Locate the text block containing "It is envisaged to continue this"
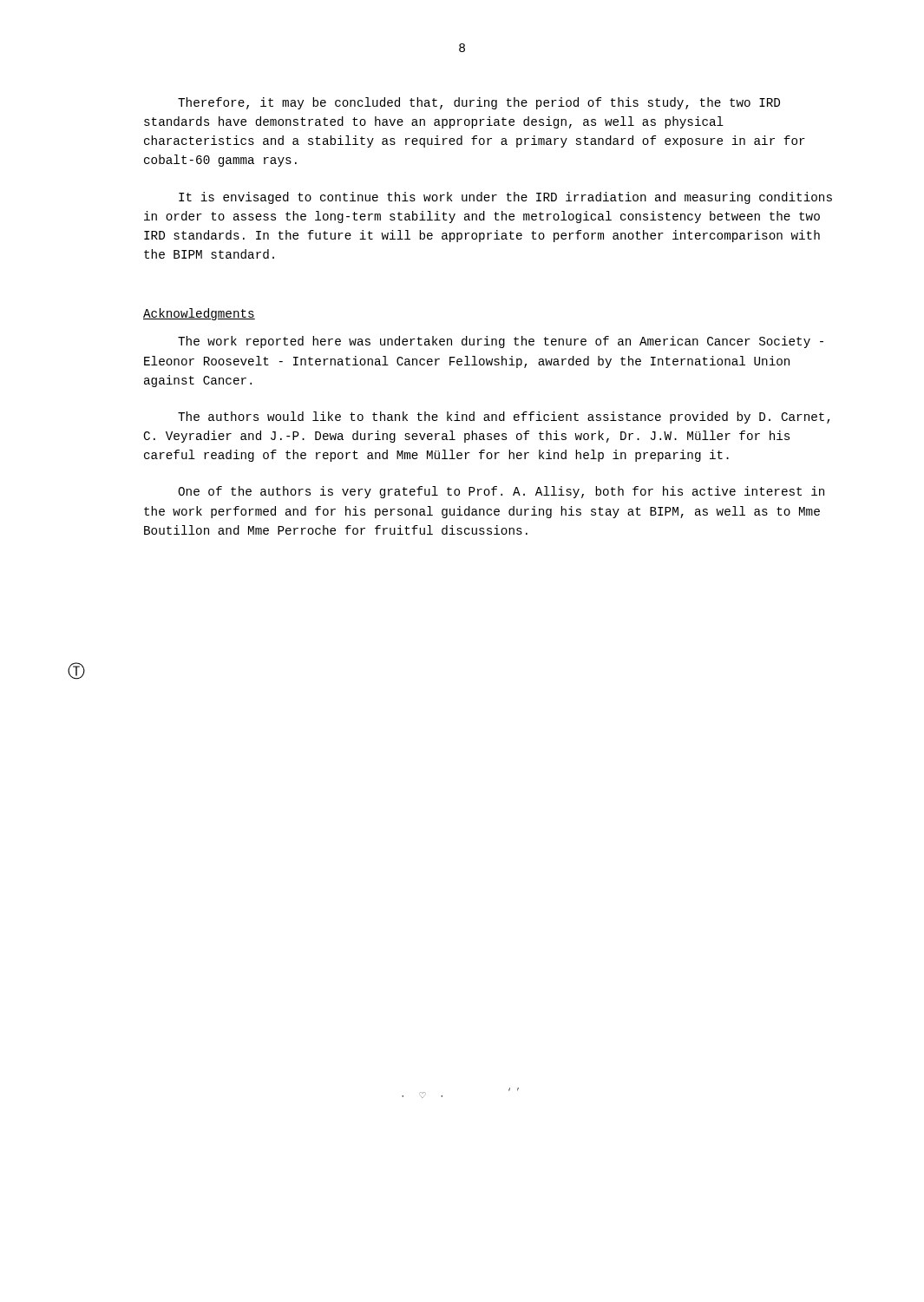The height and width of the screenshot is (1302, 924). (488, 226)
